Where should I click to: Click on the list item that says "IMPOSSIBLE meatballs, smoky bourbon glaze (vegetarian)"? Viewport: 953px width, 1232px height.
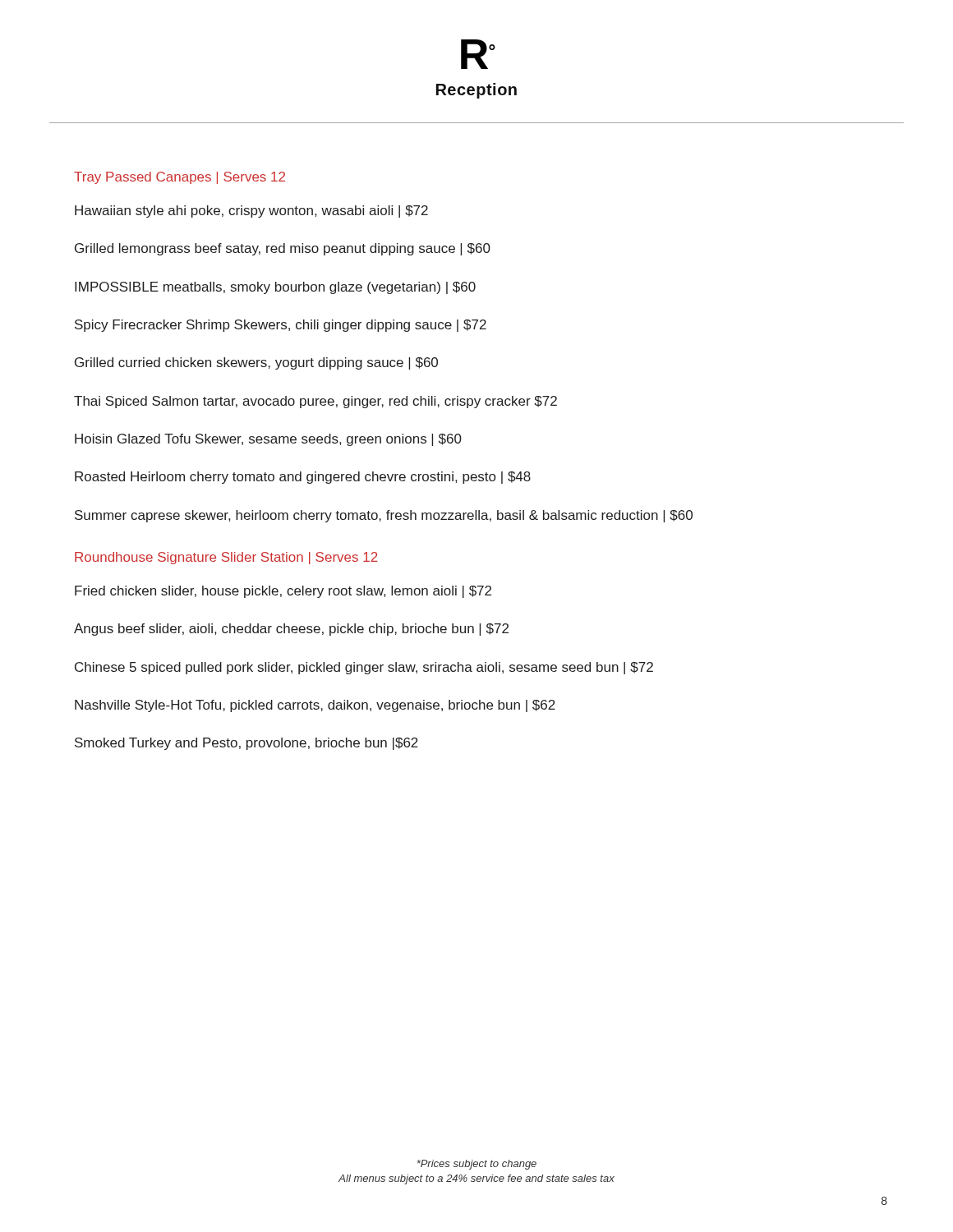pyautogui.click(x=275, y=287)
